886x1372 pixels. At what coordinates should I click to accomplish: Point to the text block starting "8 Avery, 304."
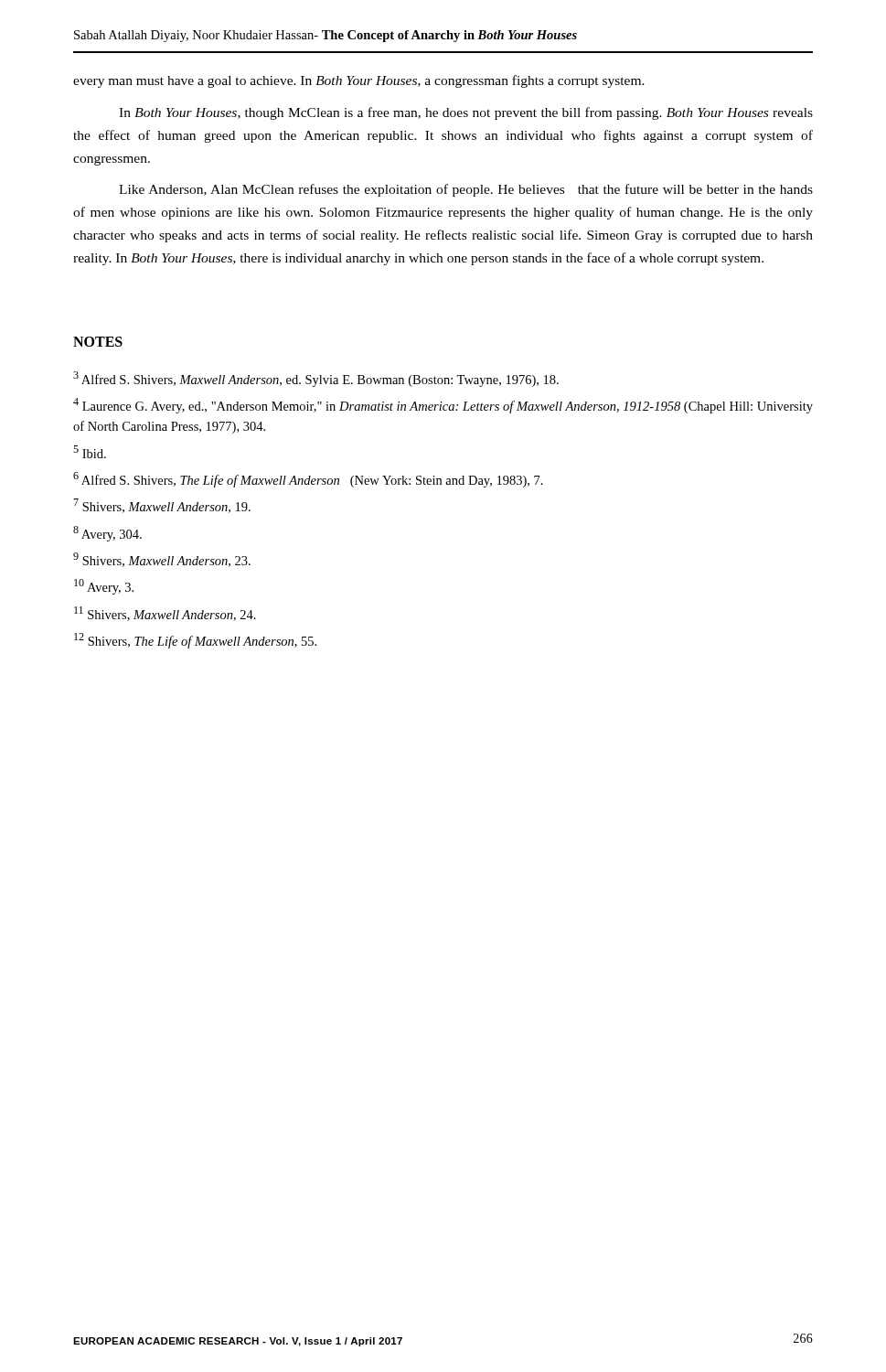coord(108,532)
